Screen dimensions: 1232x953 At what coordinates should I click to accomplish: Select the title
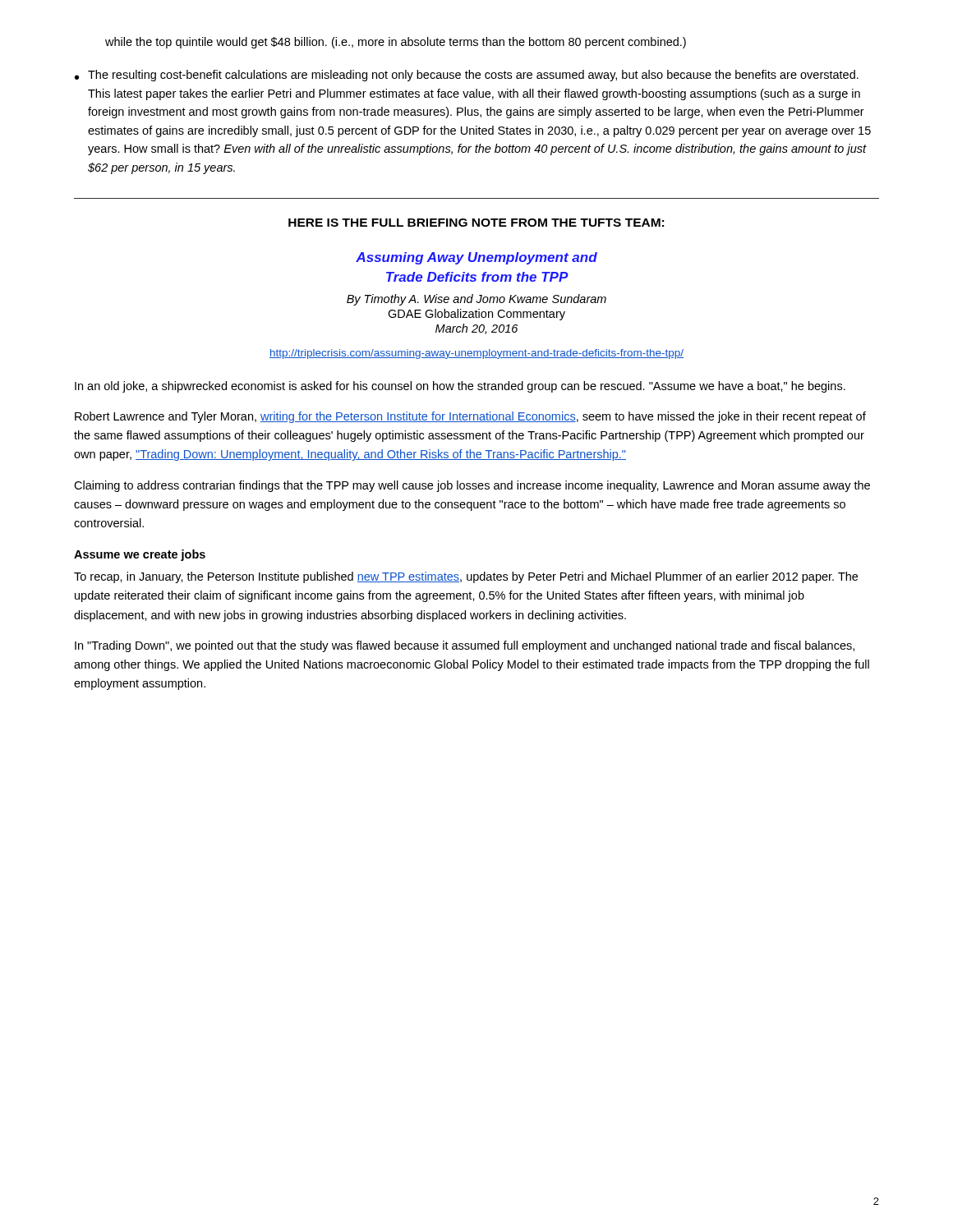pos(476,268)
